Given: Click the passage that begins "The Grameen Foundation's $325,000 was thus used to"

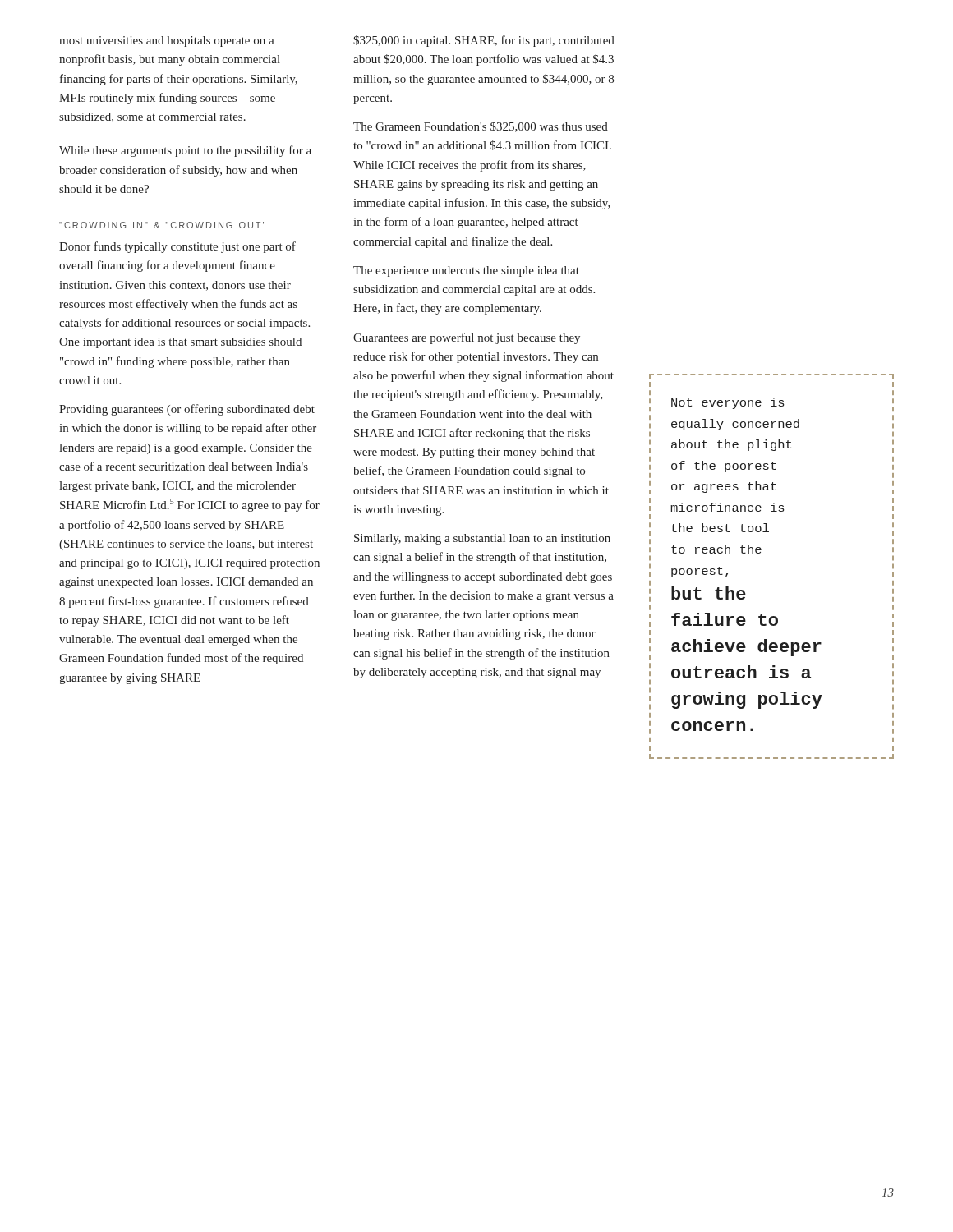Looking at the screenshot, I should click(484, 184).
